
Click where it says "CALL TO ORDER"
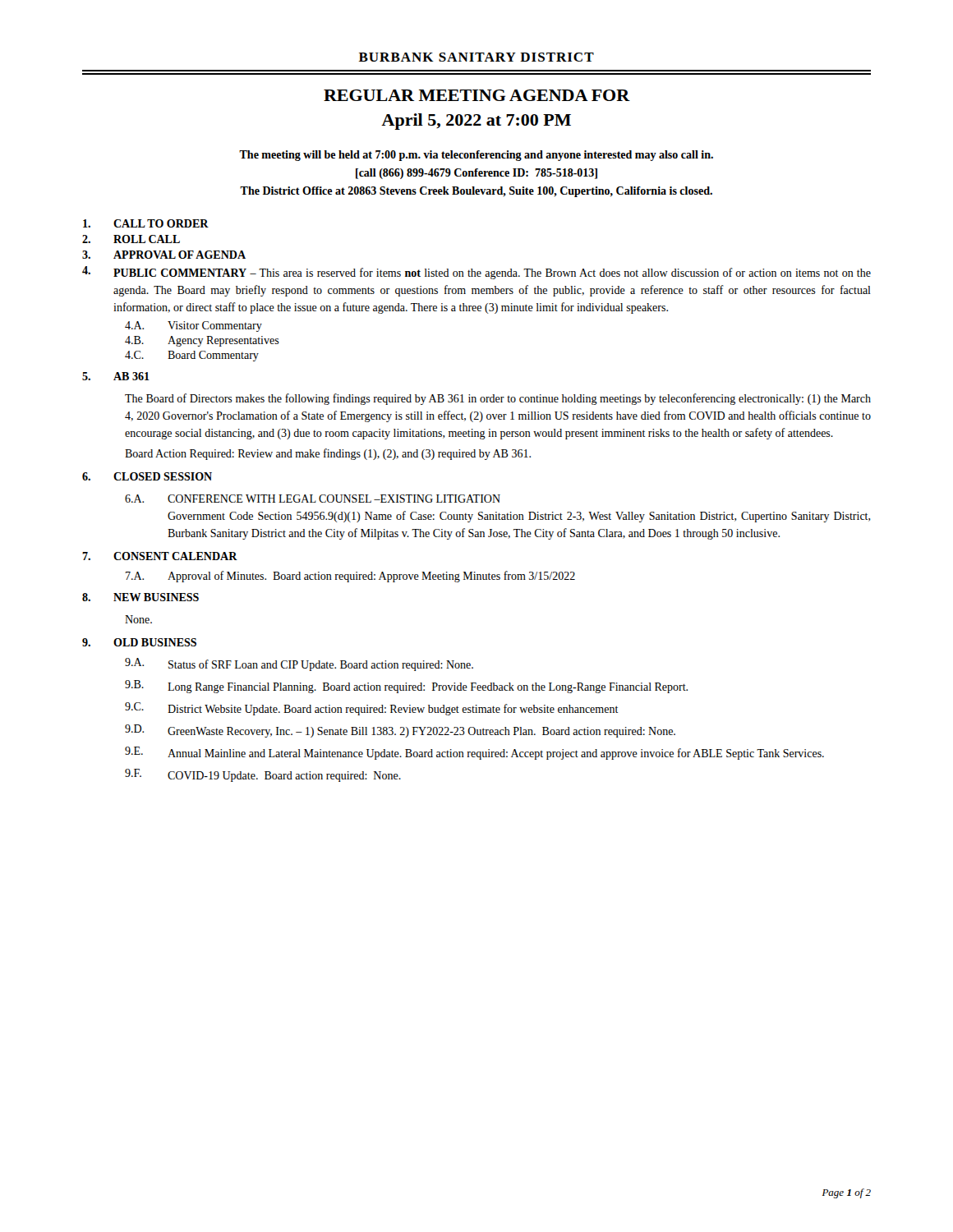tap(145, 225)
